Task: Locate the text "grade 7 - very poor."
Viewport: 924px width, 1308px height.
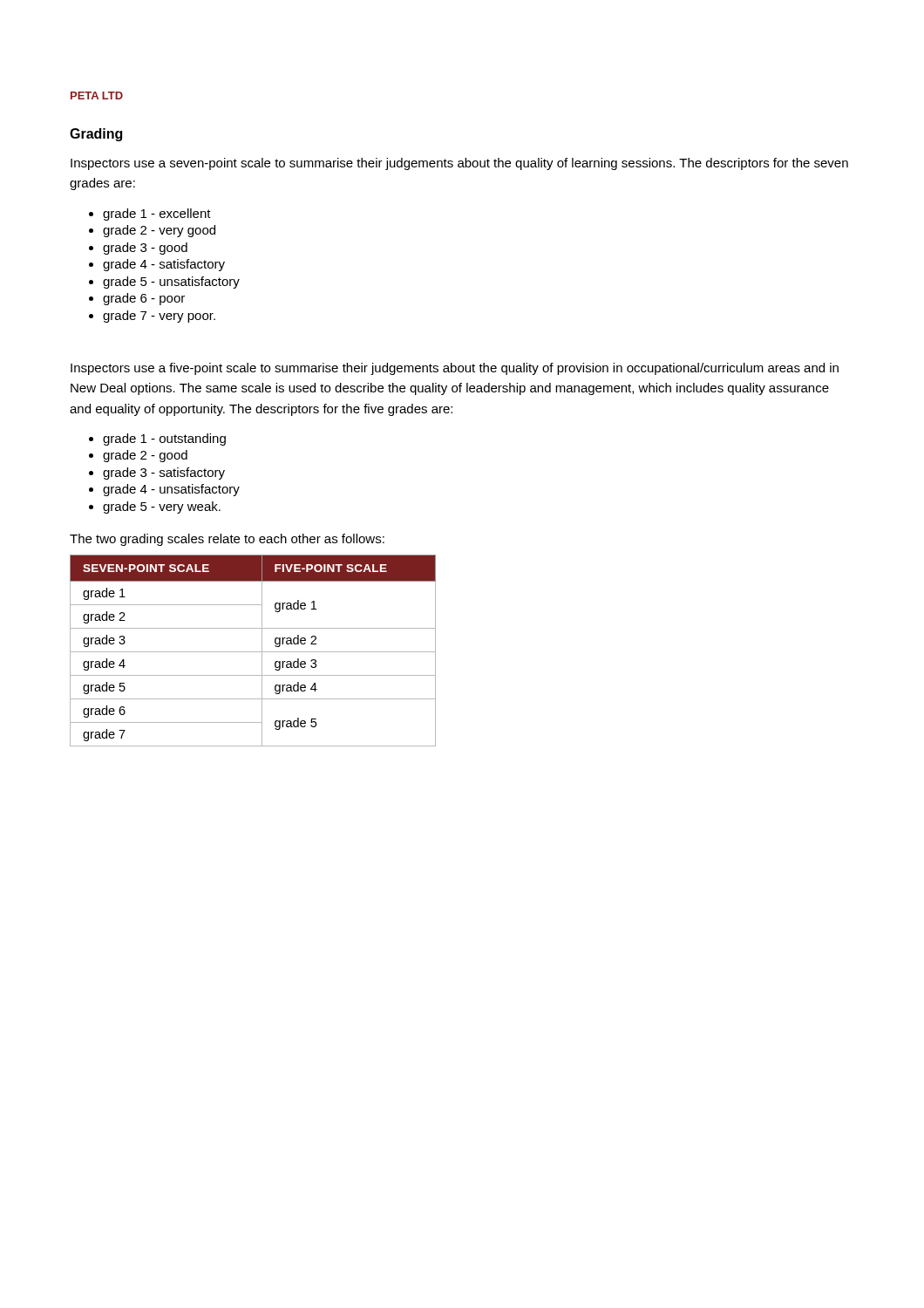Action: coord(152,317)
